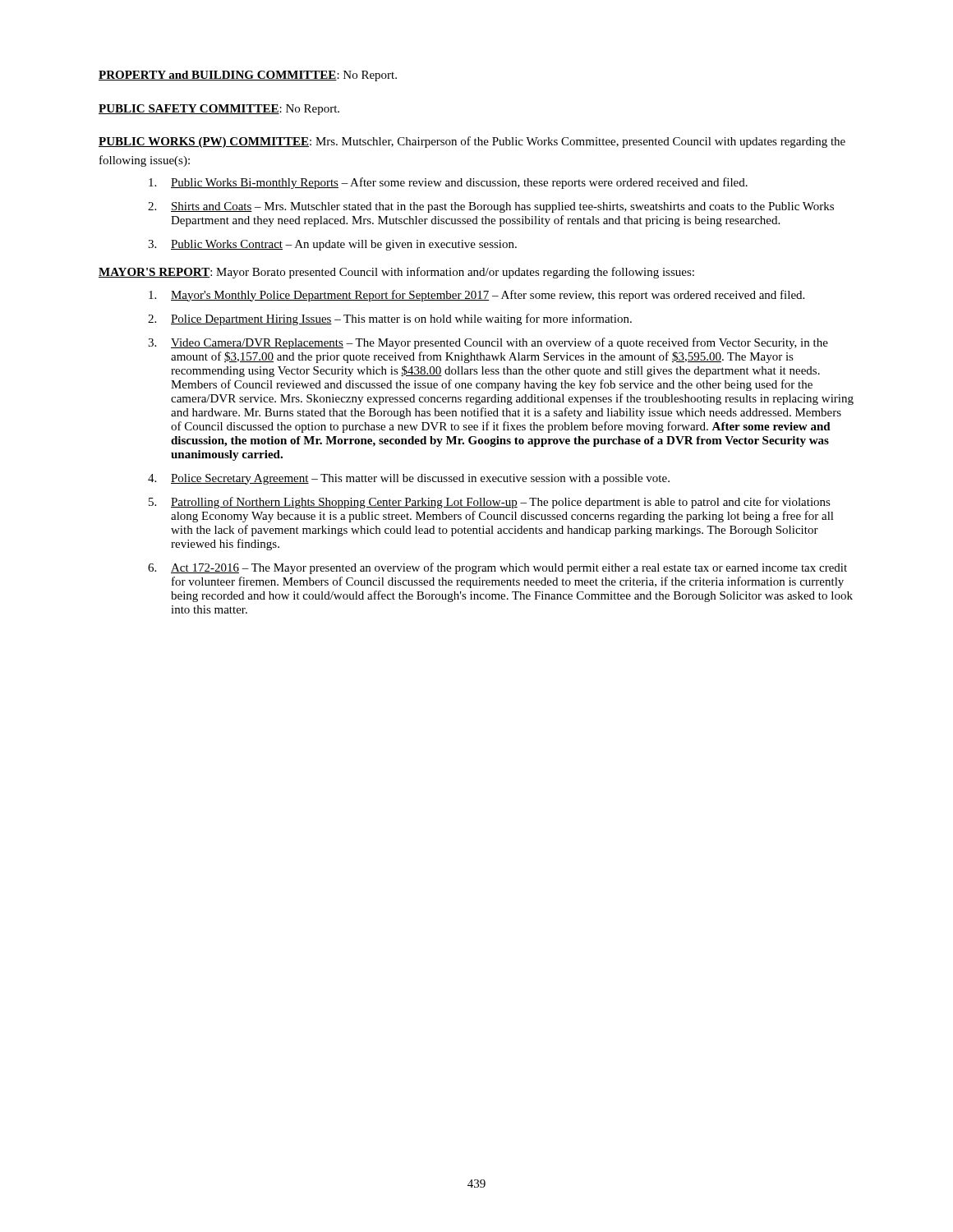Select the text block starting "3. Video Camera/DVR Replacements – The Mayor"
Viewport: 953px width, 1232px height.
pyautogui.click(x=501, y=398)
